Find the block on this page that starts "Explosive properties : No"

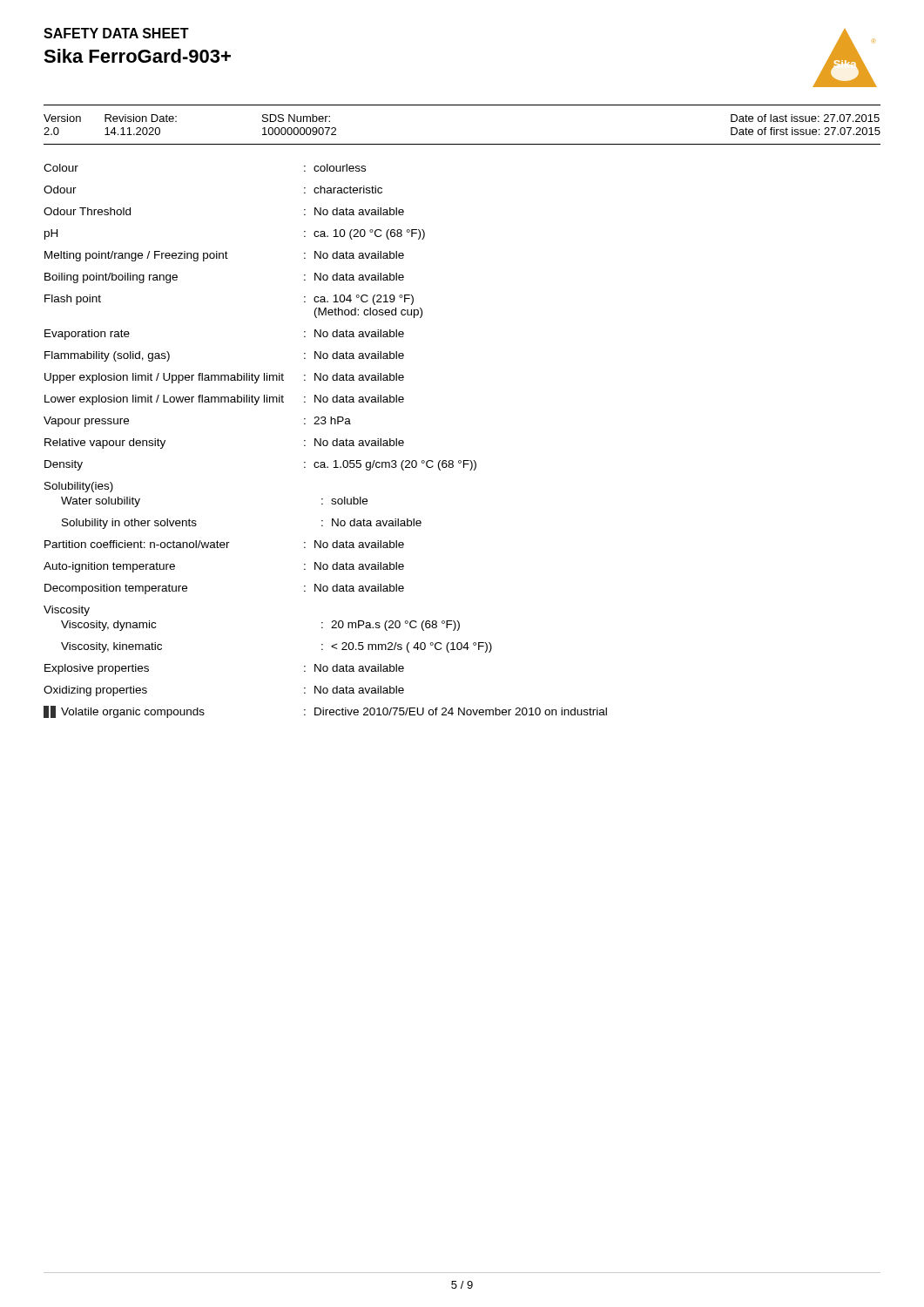coord(101,670)
